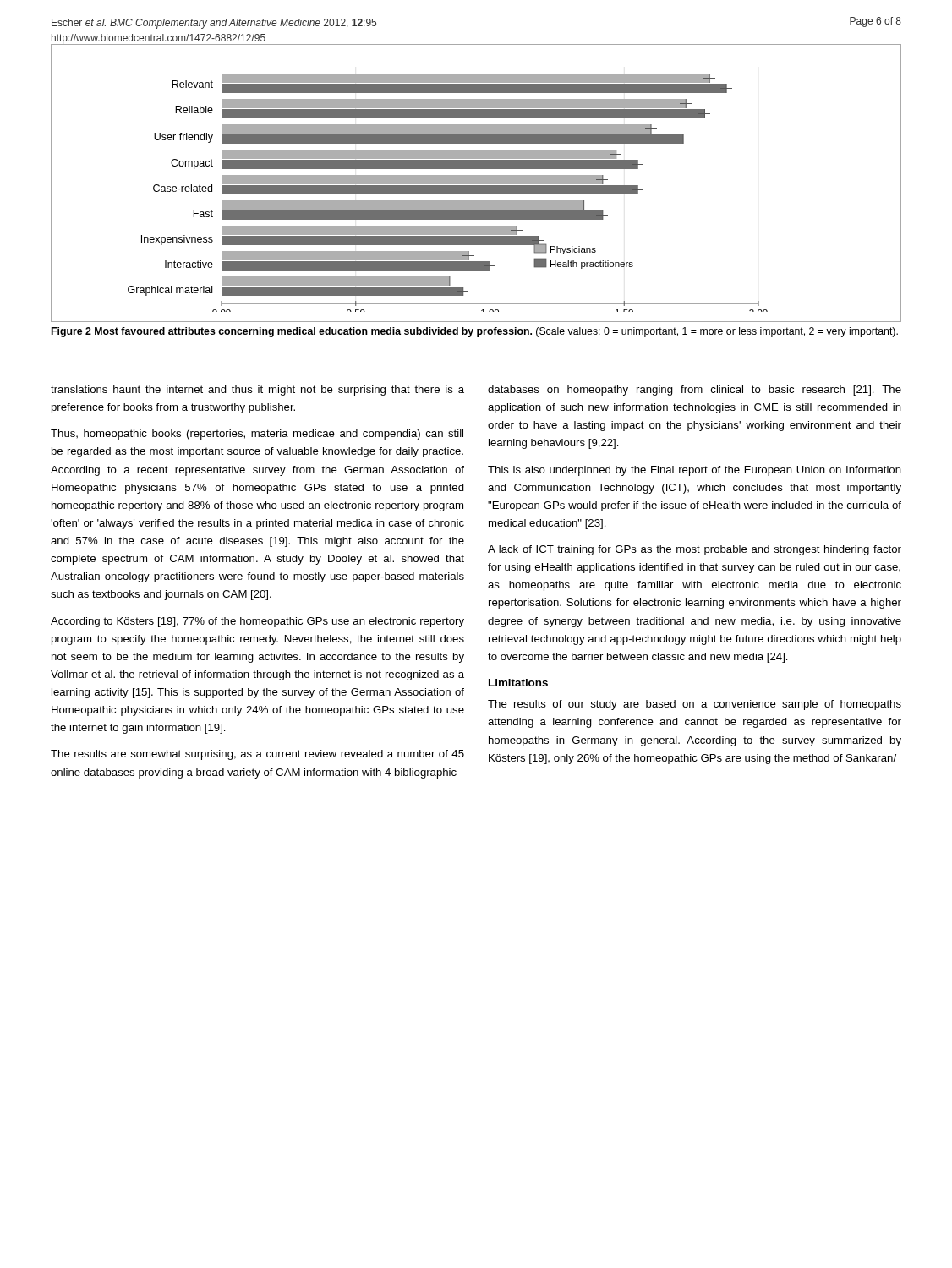952x1268 pixels.
Task: Select the bar chart
Action: click(476, 183)
